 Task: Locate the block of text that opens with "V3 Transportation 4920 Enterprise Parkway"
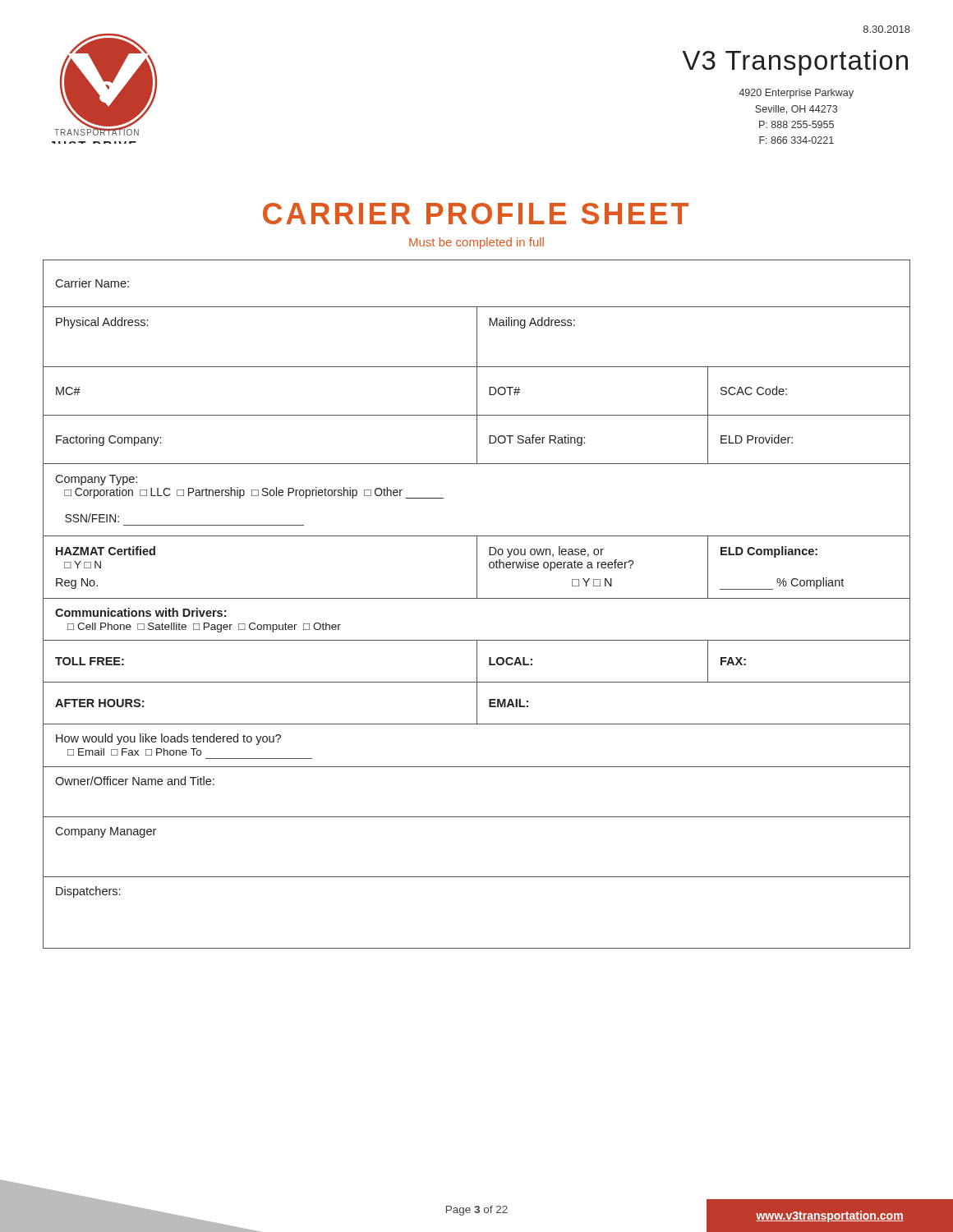(x=796, y=94)
